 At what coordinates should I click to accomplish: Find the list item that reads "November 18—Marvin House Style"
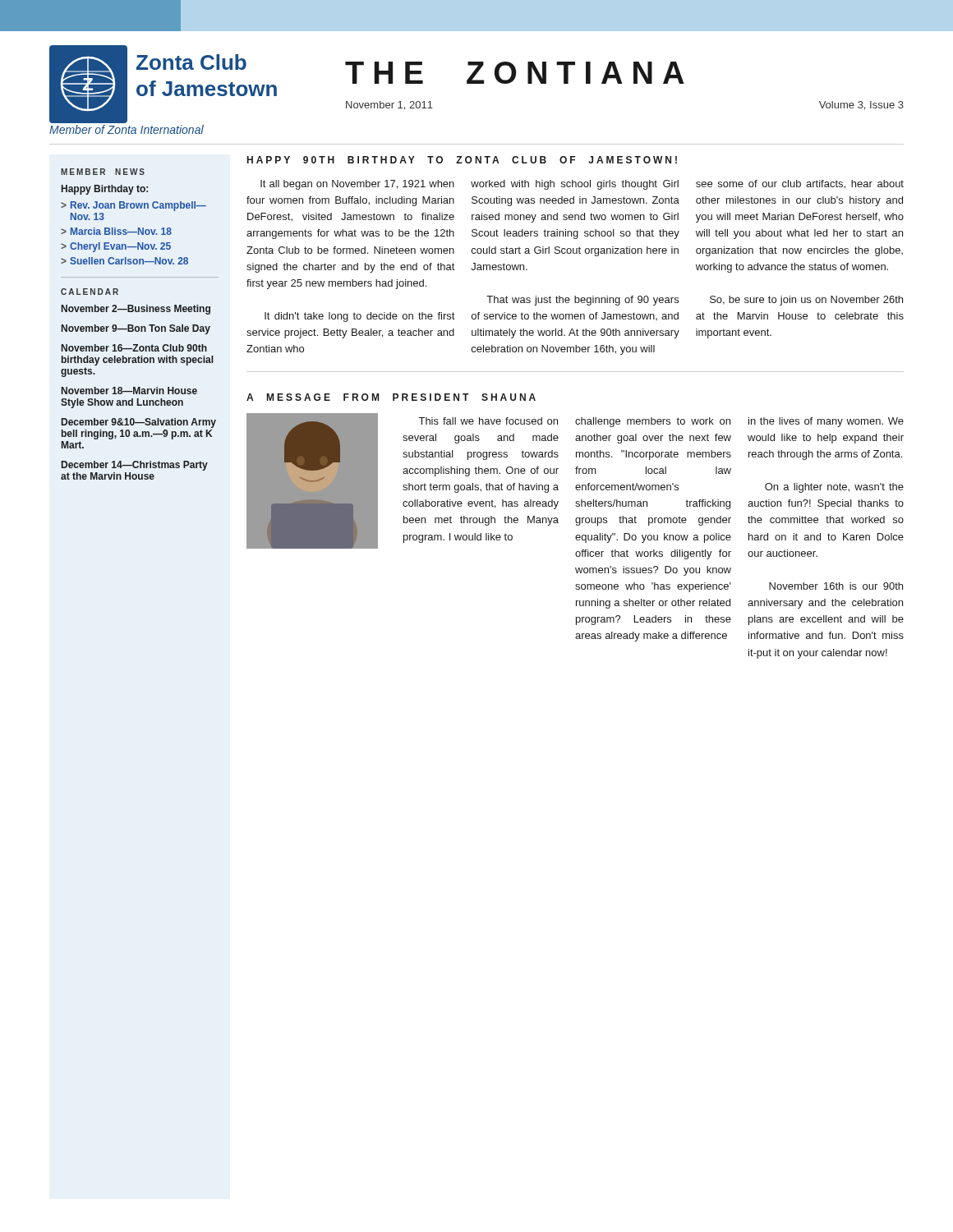(129, 397)
